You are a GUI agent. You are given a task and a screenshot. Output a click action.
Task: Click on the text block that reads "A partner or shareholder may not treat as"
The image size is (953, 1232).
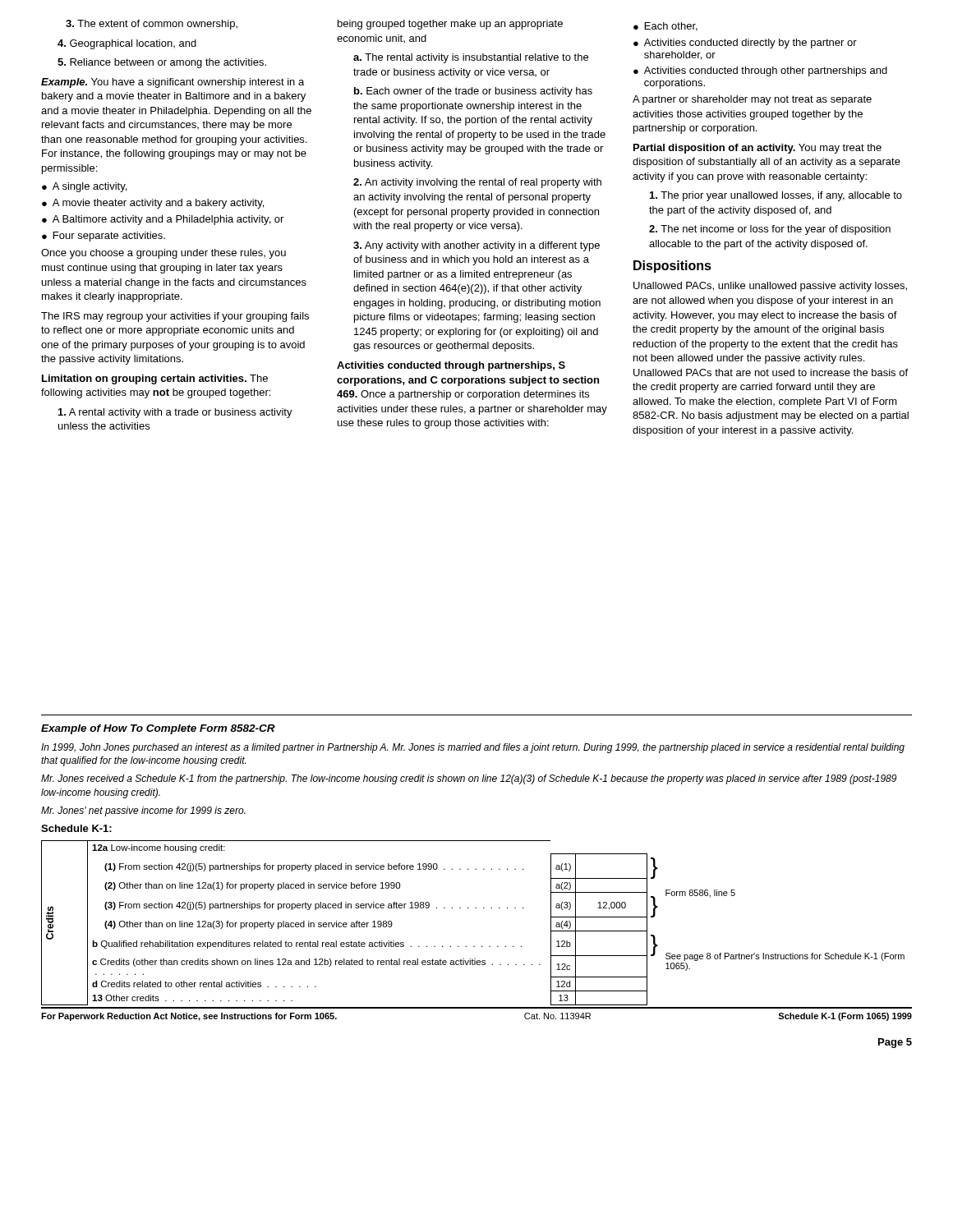coord(772,171)
